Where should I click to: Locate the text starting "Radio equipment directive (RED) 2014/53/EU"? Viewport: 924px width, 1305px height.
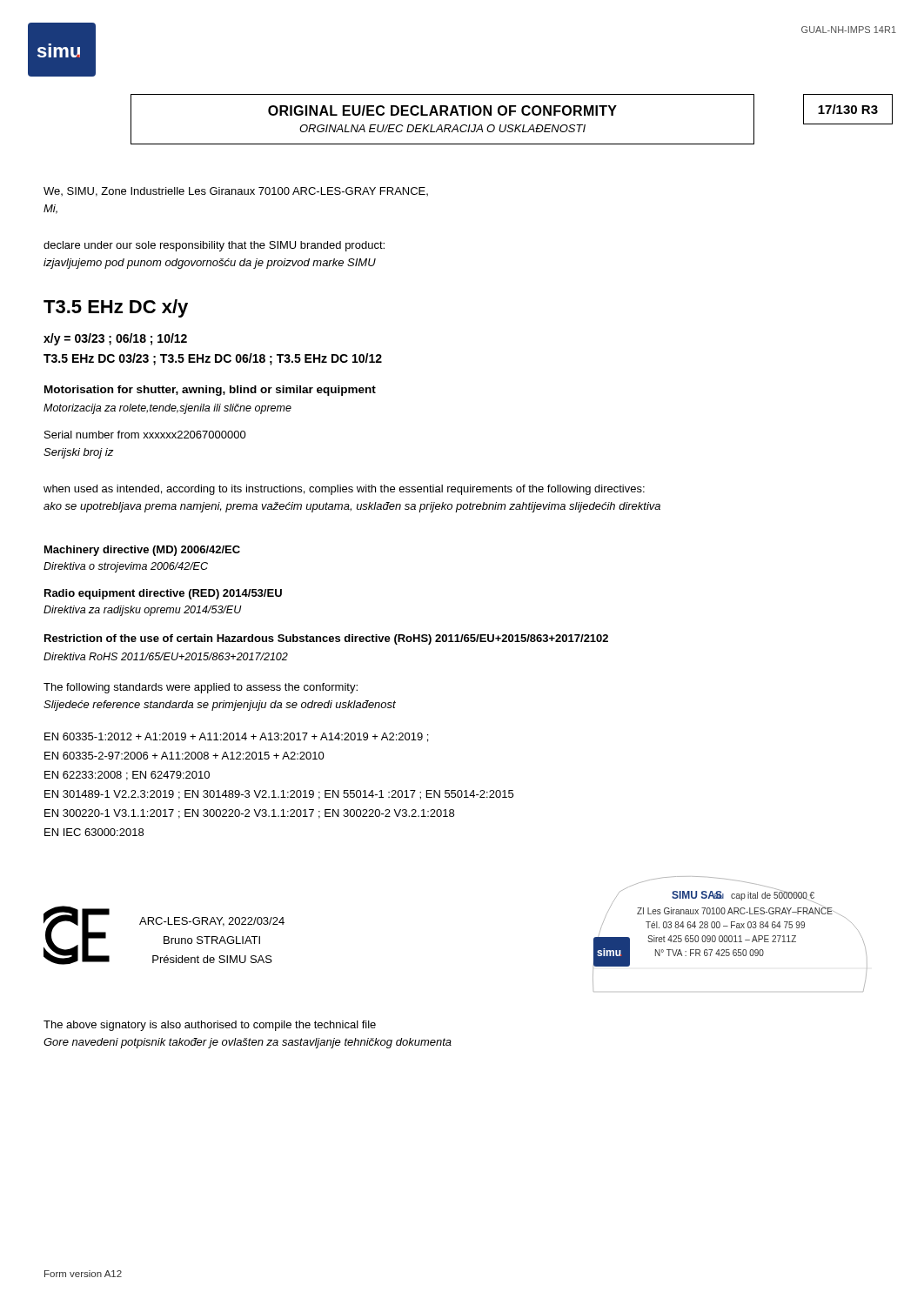click(163, 593)
